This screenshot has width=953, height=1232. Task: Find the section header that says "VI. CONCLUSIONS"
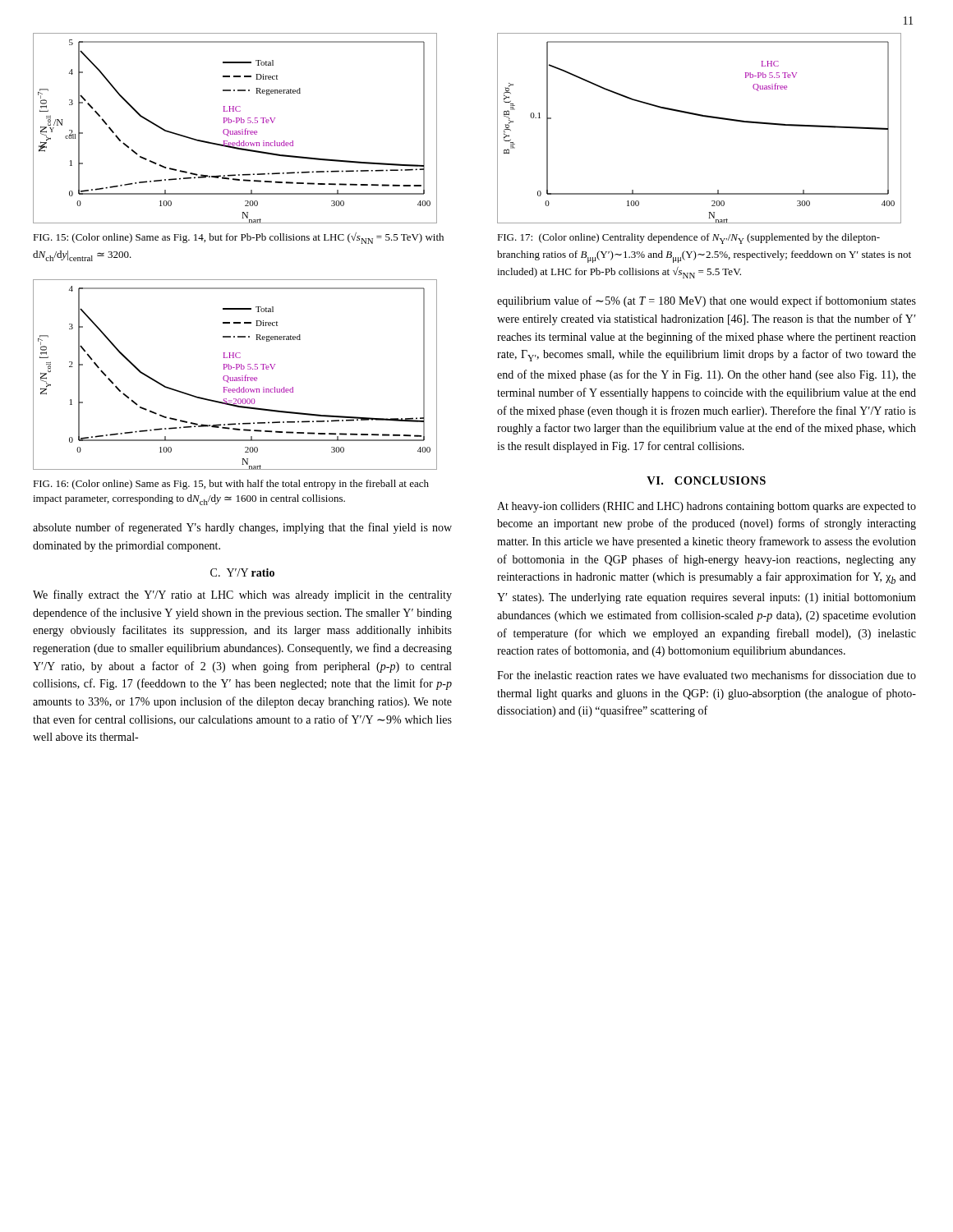(x=707, y=480)
